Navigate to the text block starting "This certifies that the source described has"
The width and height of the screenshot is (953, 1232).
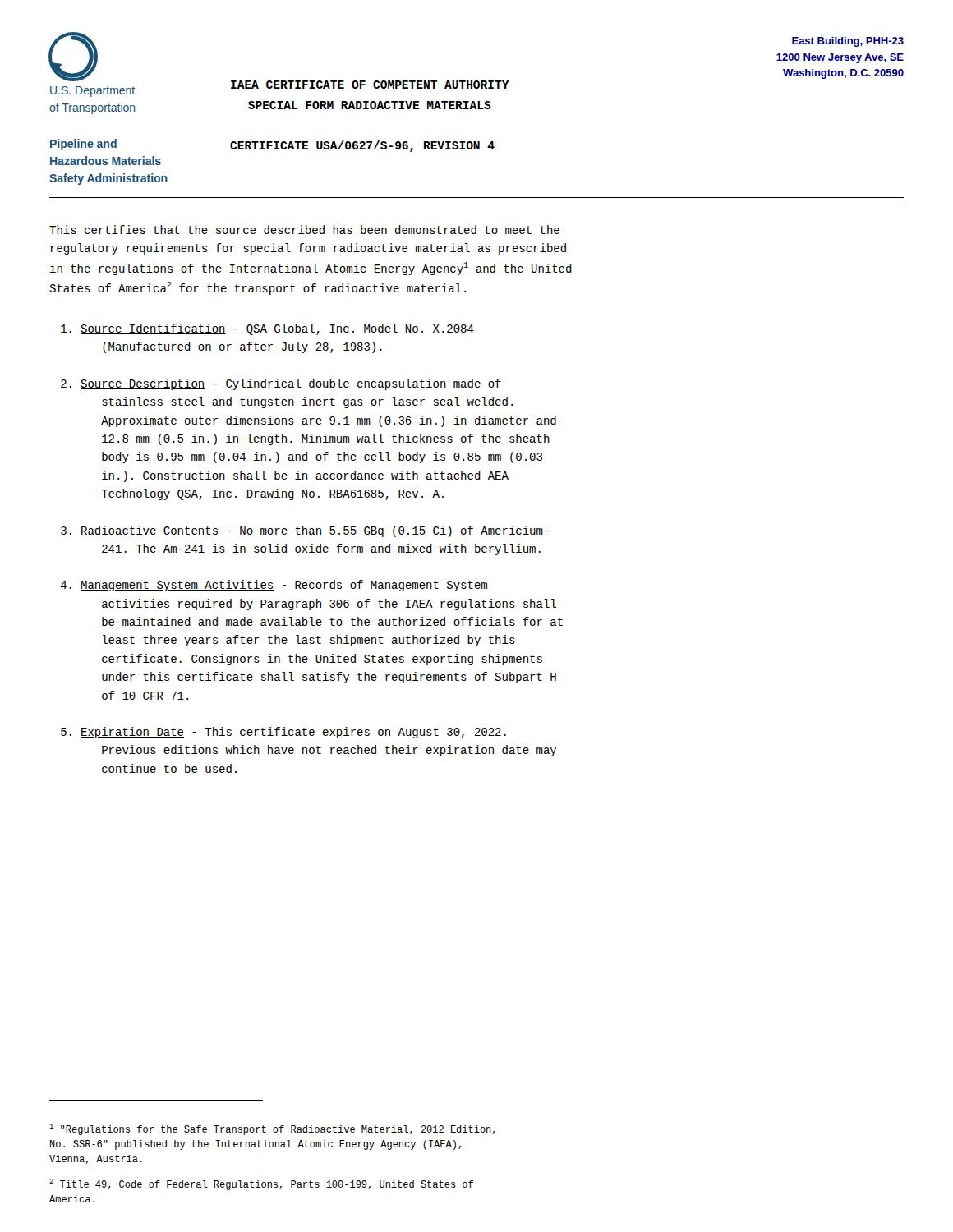click(x=311, y=260)
